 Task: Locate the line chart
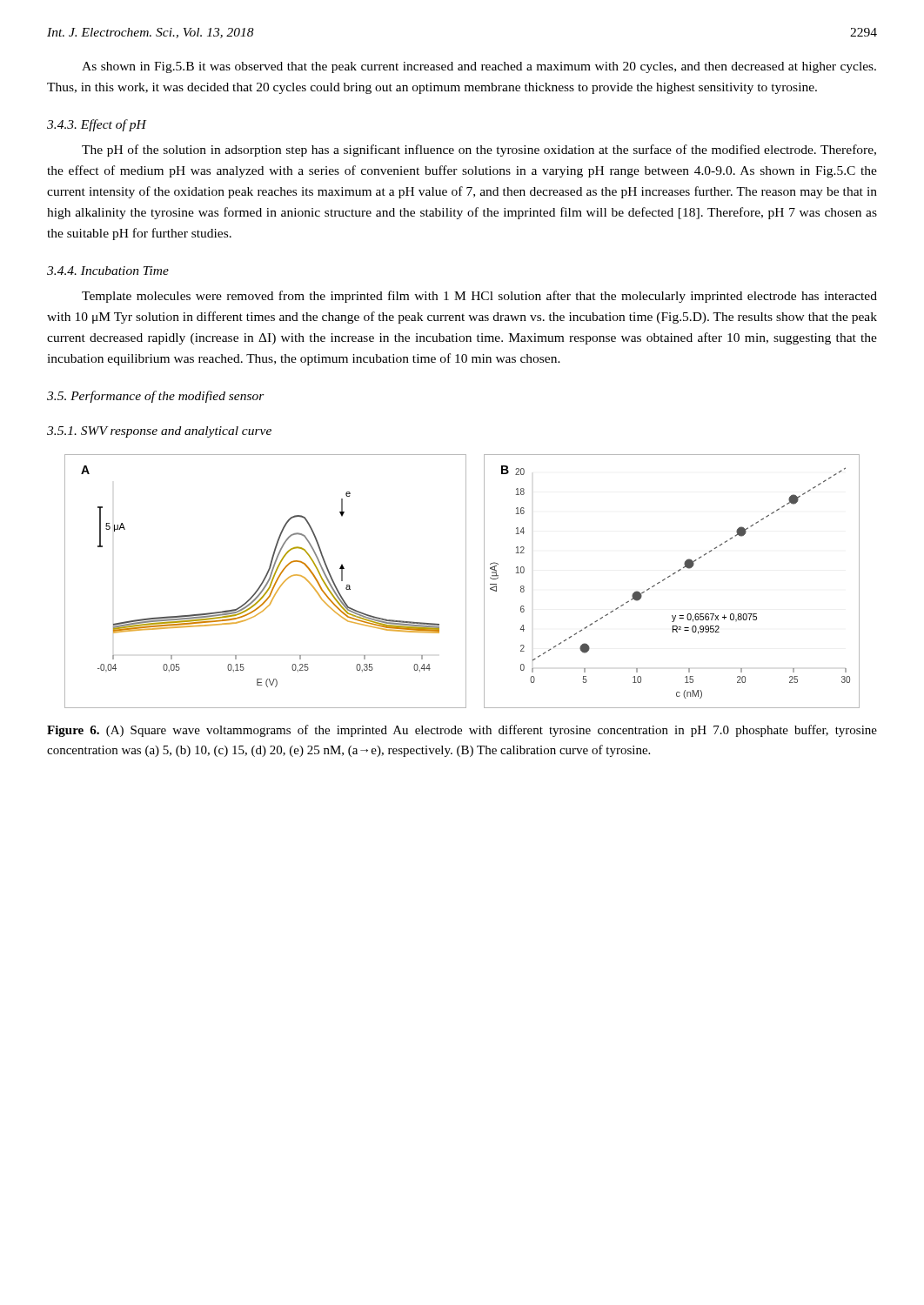265,583
